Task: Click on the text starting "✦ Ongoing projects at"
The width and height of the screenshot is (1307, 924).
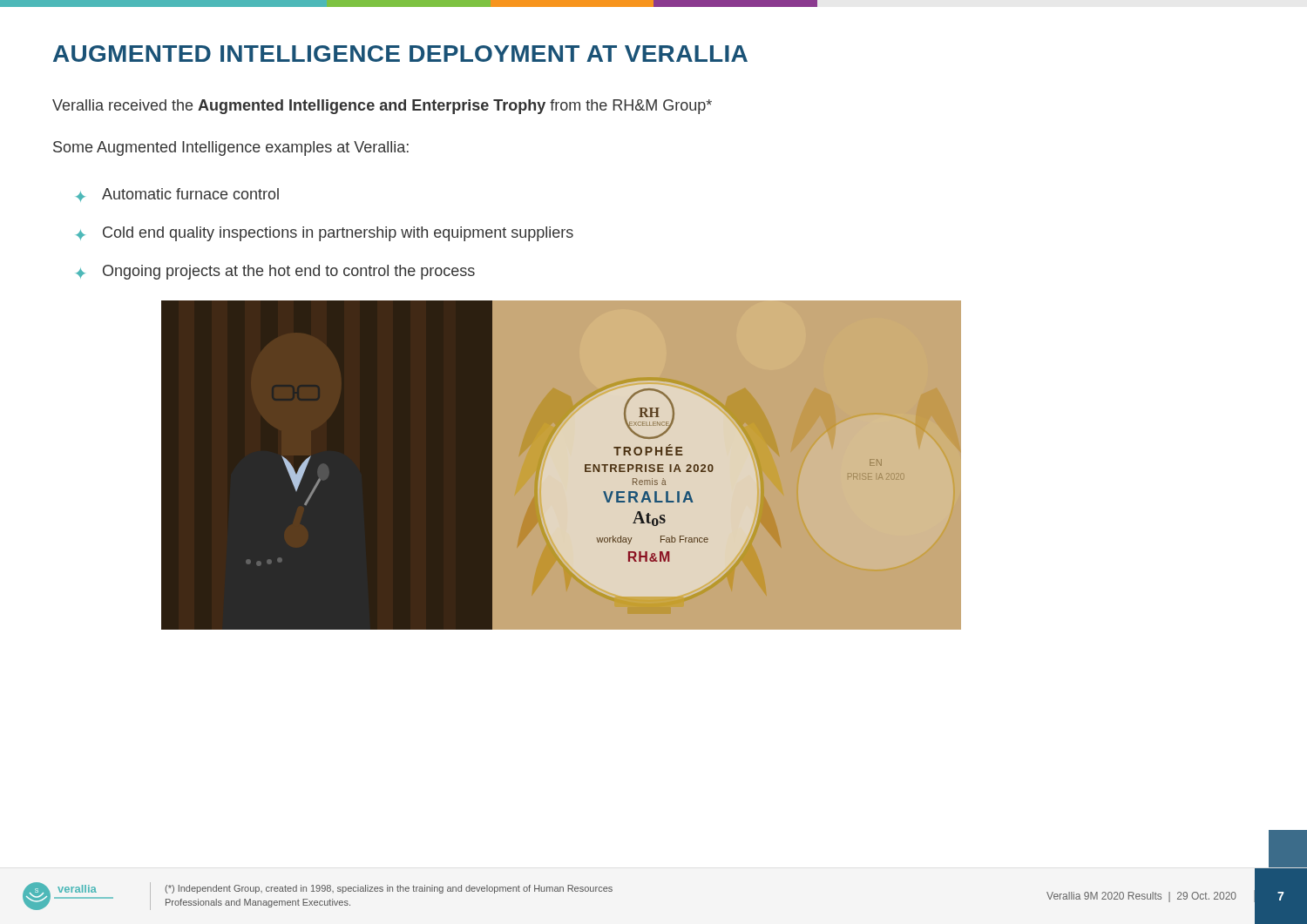Action: coord(275,272)
